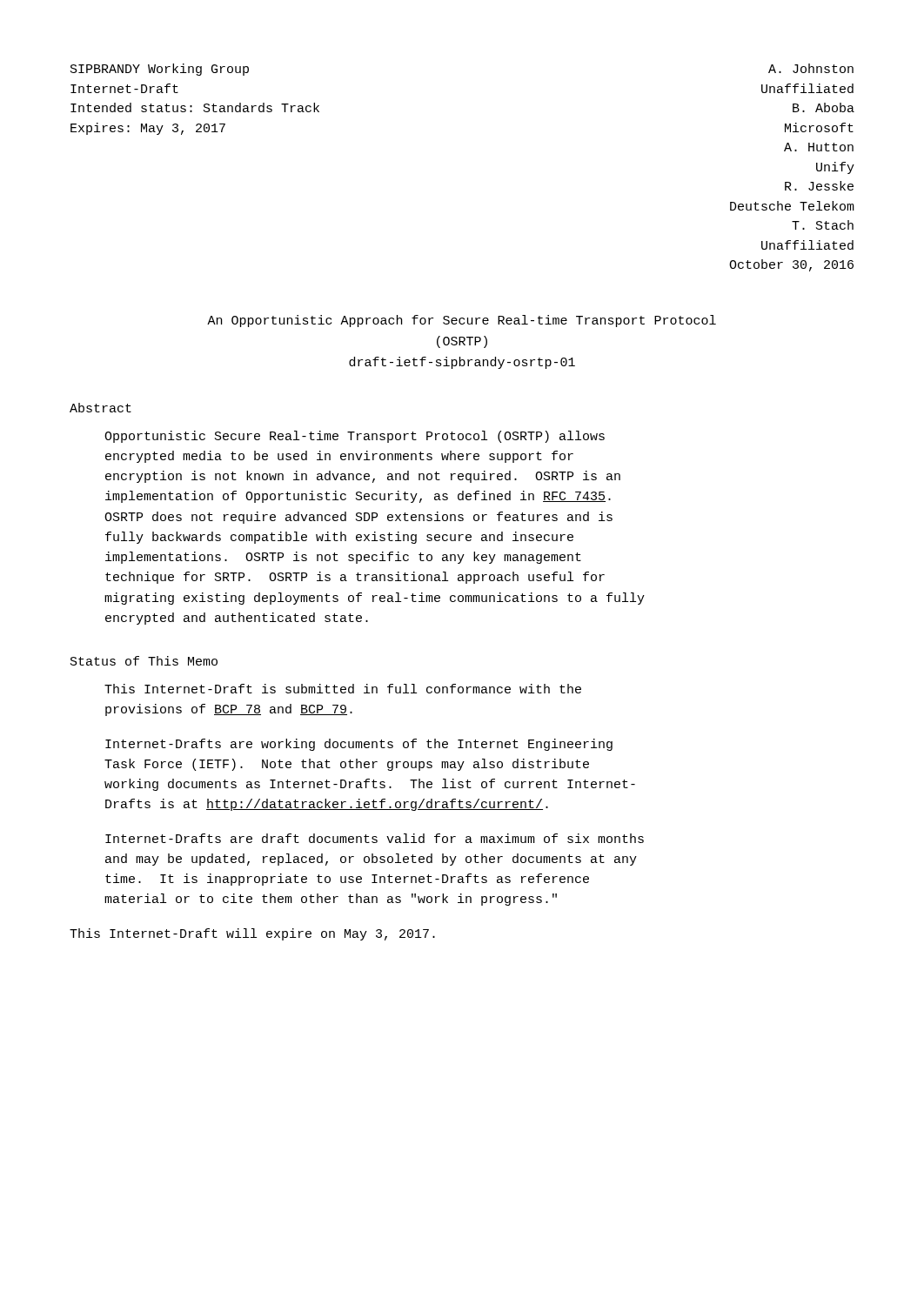Navigate to the block starting "Opportunistic Secure Real-time Transport Protocol (OSRTP) allows"

pos(479,528)
